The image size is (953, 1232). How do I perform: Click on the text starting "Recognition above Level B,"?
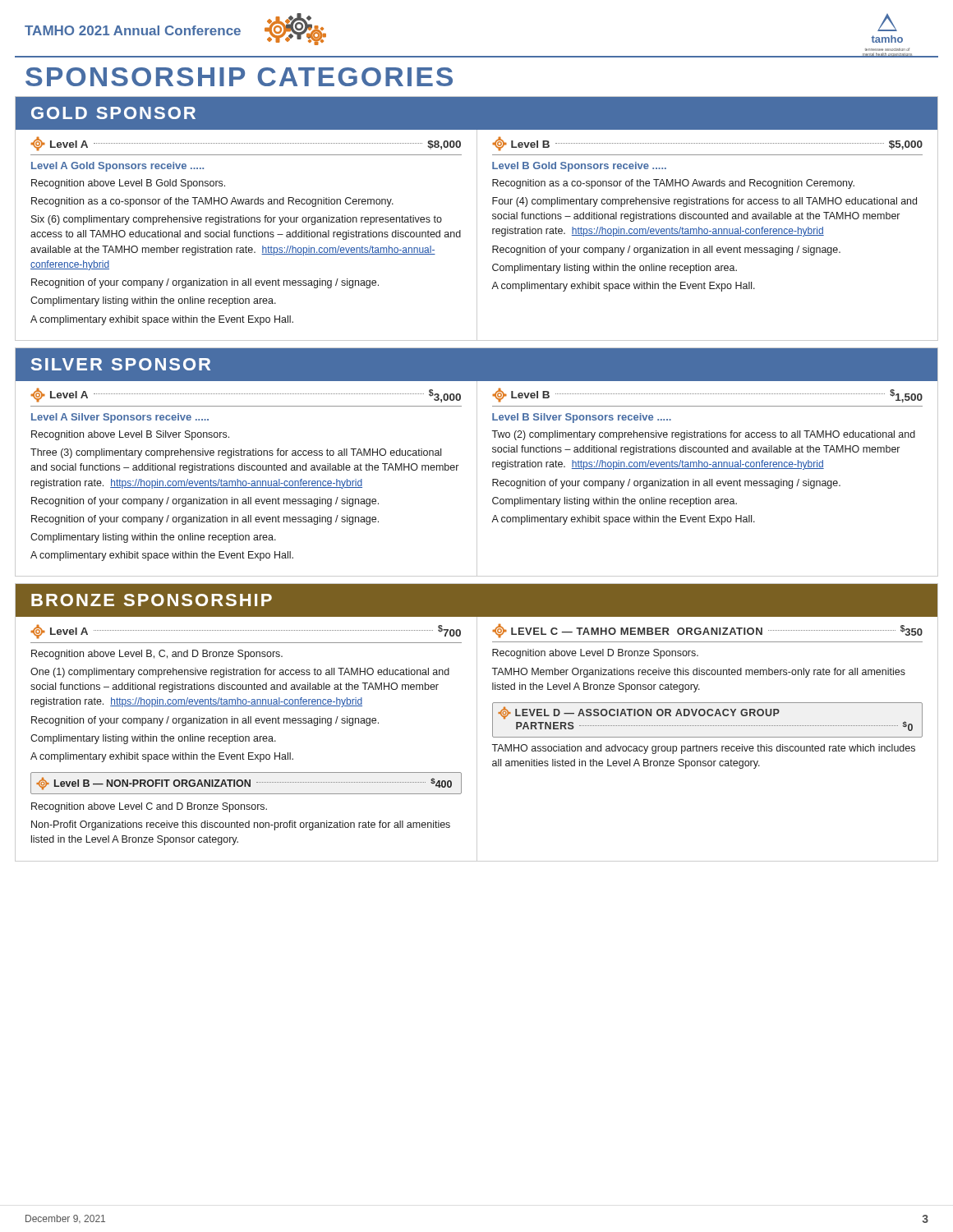coord(157,654)
